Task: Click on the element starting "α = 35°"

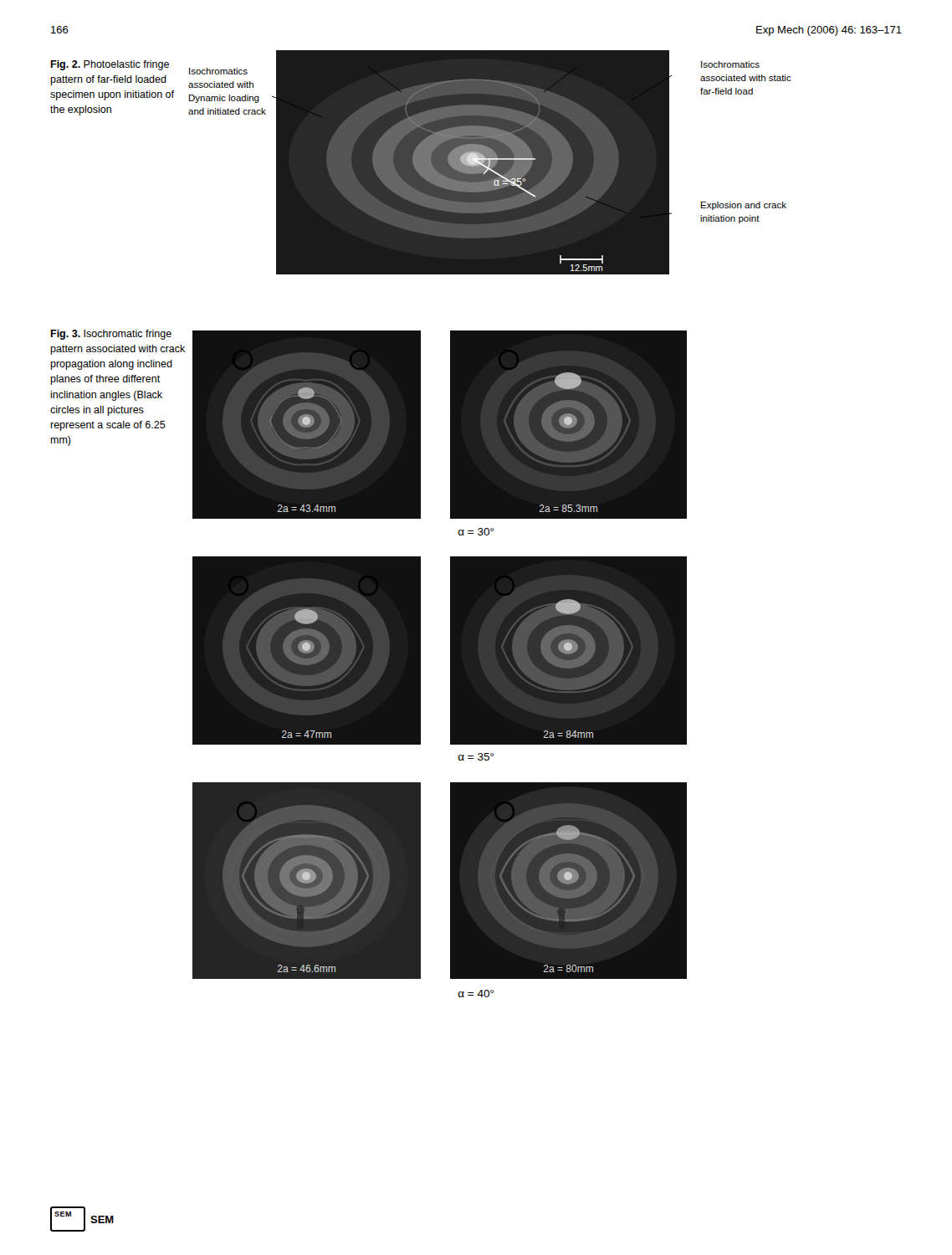Action: click(476, 757)
